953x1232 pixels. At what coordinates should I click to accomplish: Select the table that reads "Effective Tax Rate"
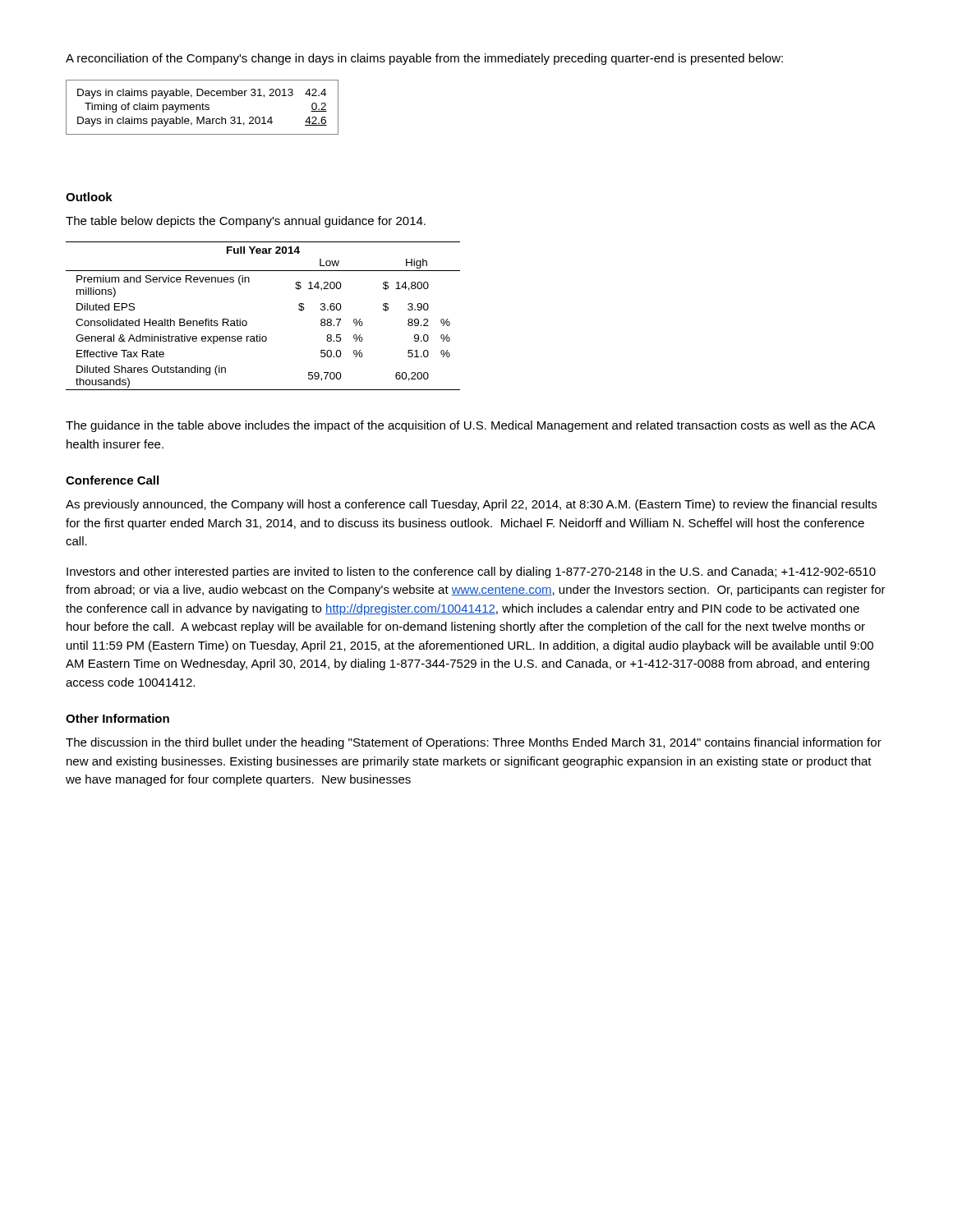click(476, 316)
